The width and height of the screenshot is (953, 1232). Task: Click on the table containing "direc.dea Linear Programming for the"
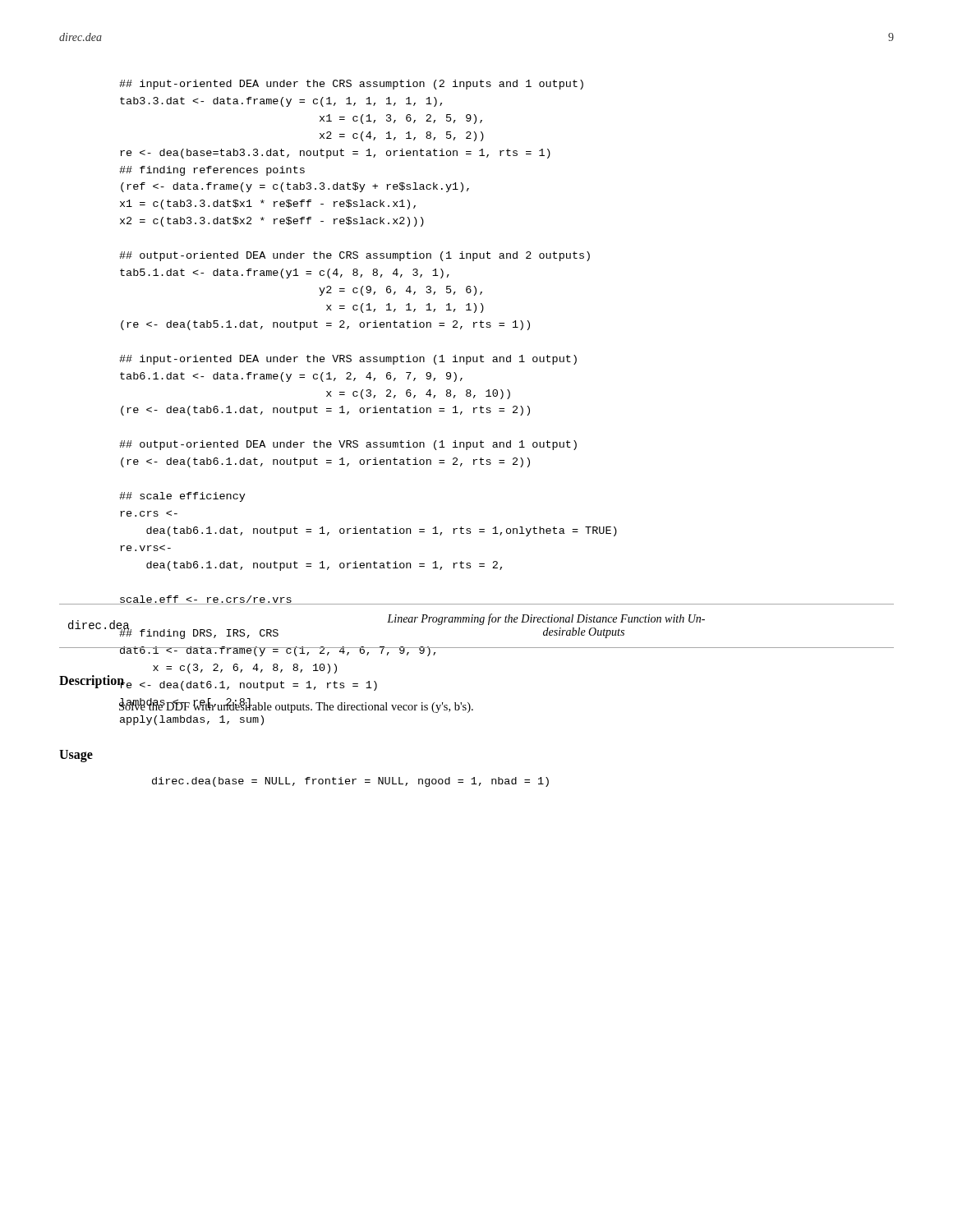pos(476,626)
